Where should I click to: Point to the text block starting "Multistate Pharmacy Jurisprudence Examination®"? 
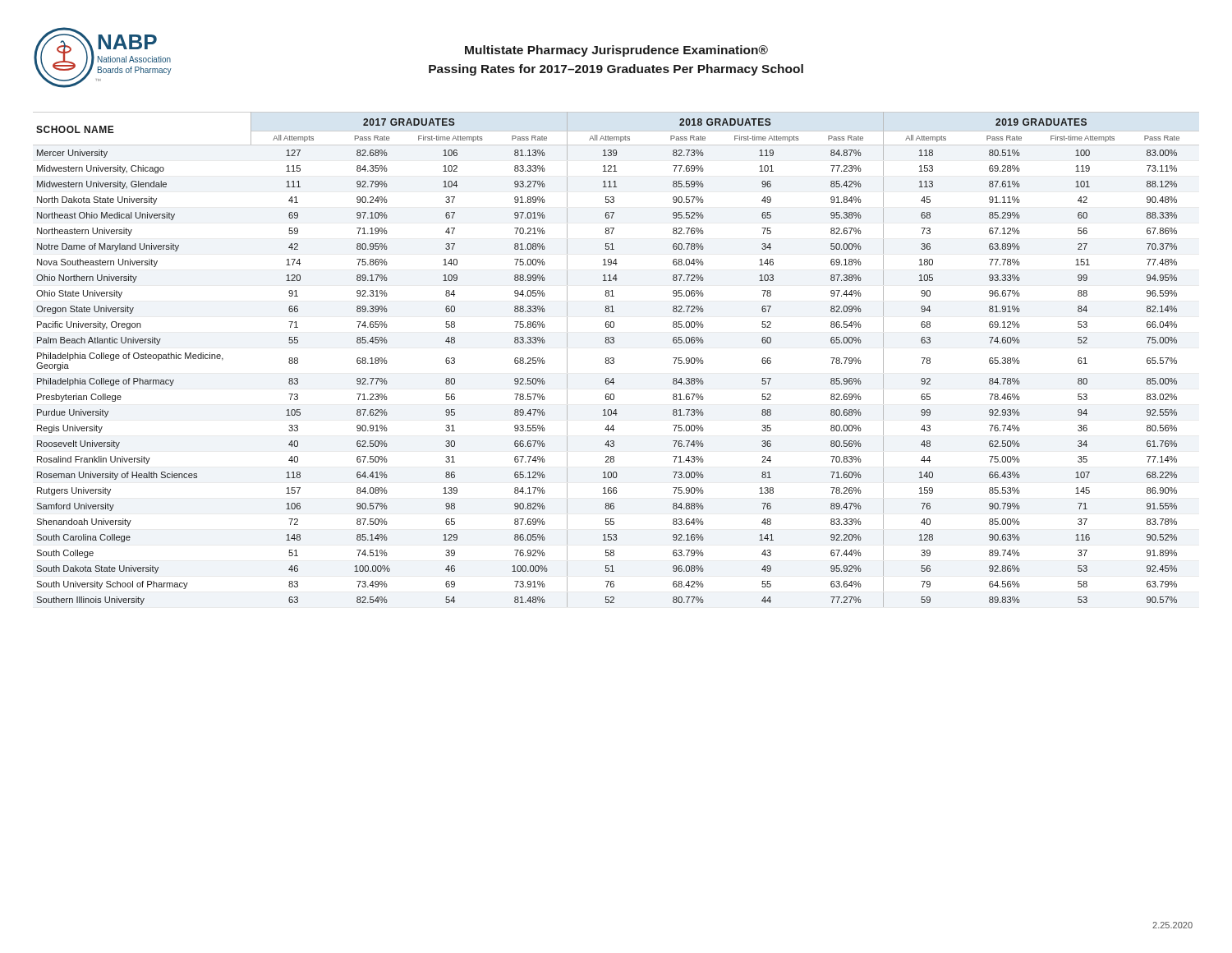(616, 59)
